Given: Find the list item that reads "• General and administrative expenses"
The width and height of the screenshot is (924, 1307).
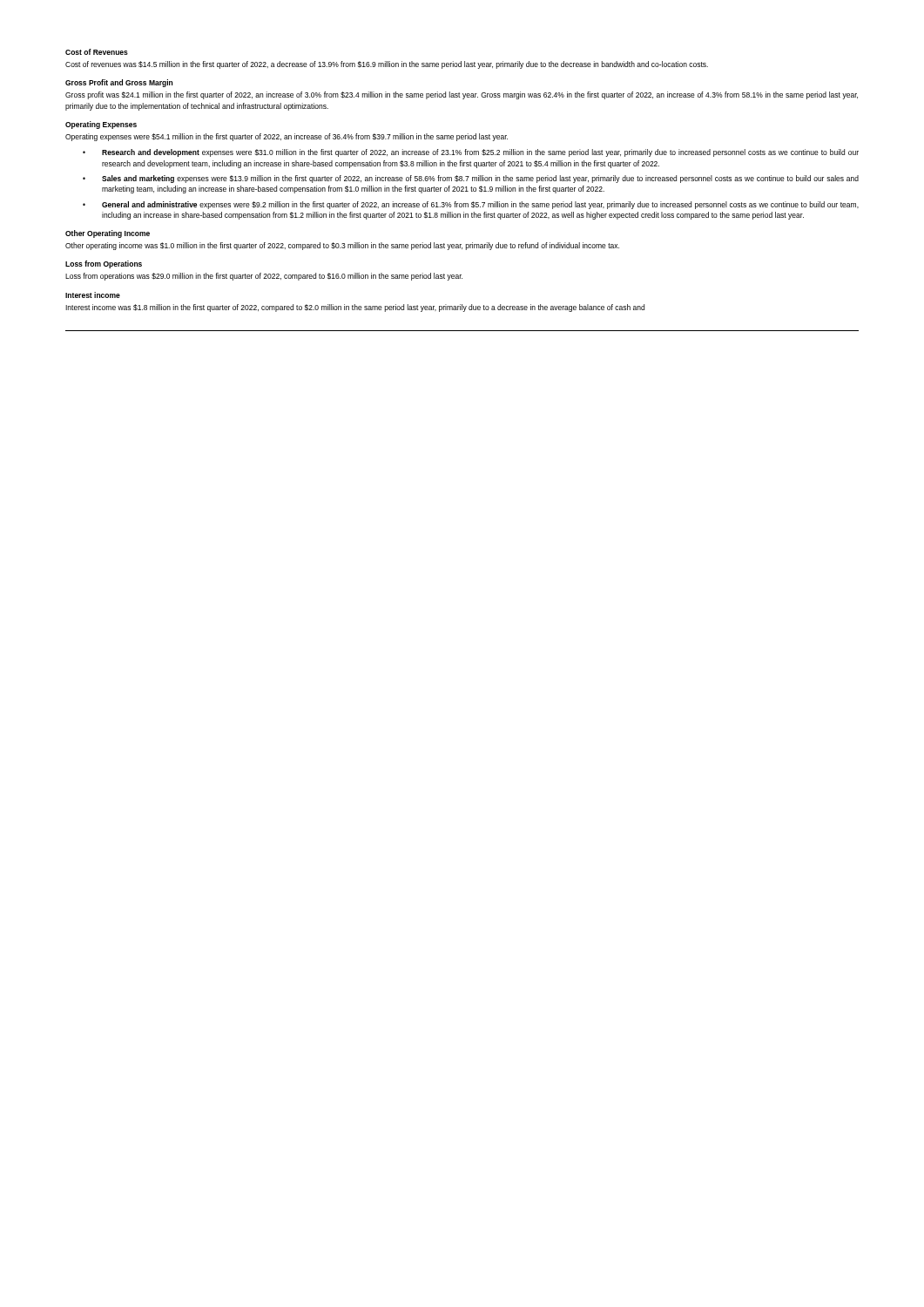Looking at the screenshot, I should pyautogui.click(x=462, y=210).
